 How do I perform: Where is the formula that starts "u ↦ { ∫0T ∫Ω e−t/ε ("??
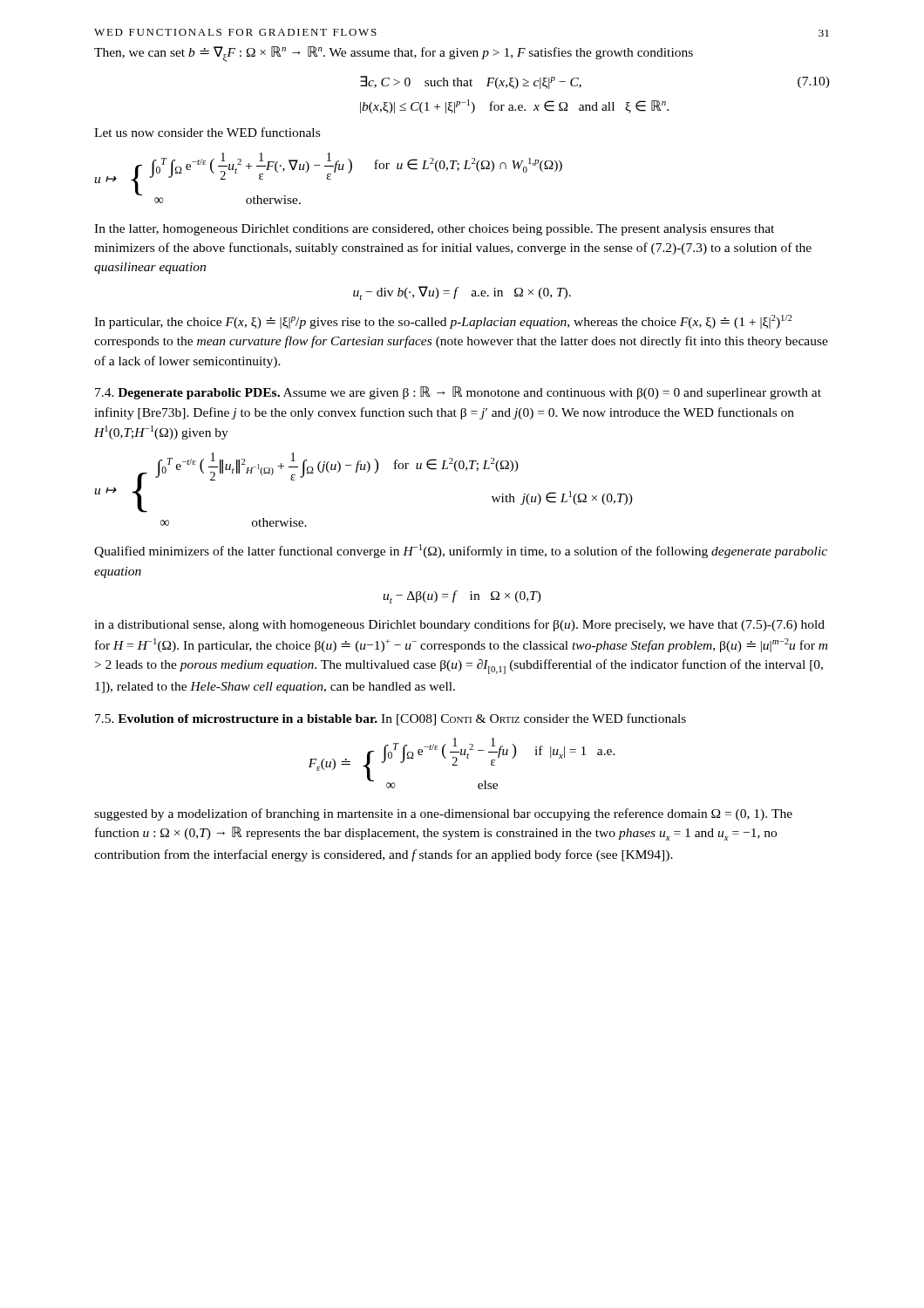[x=462, y=179]
